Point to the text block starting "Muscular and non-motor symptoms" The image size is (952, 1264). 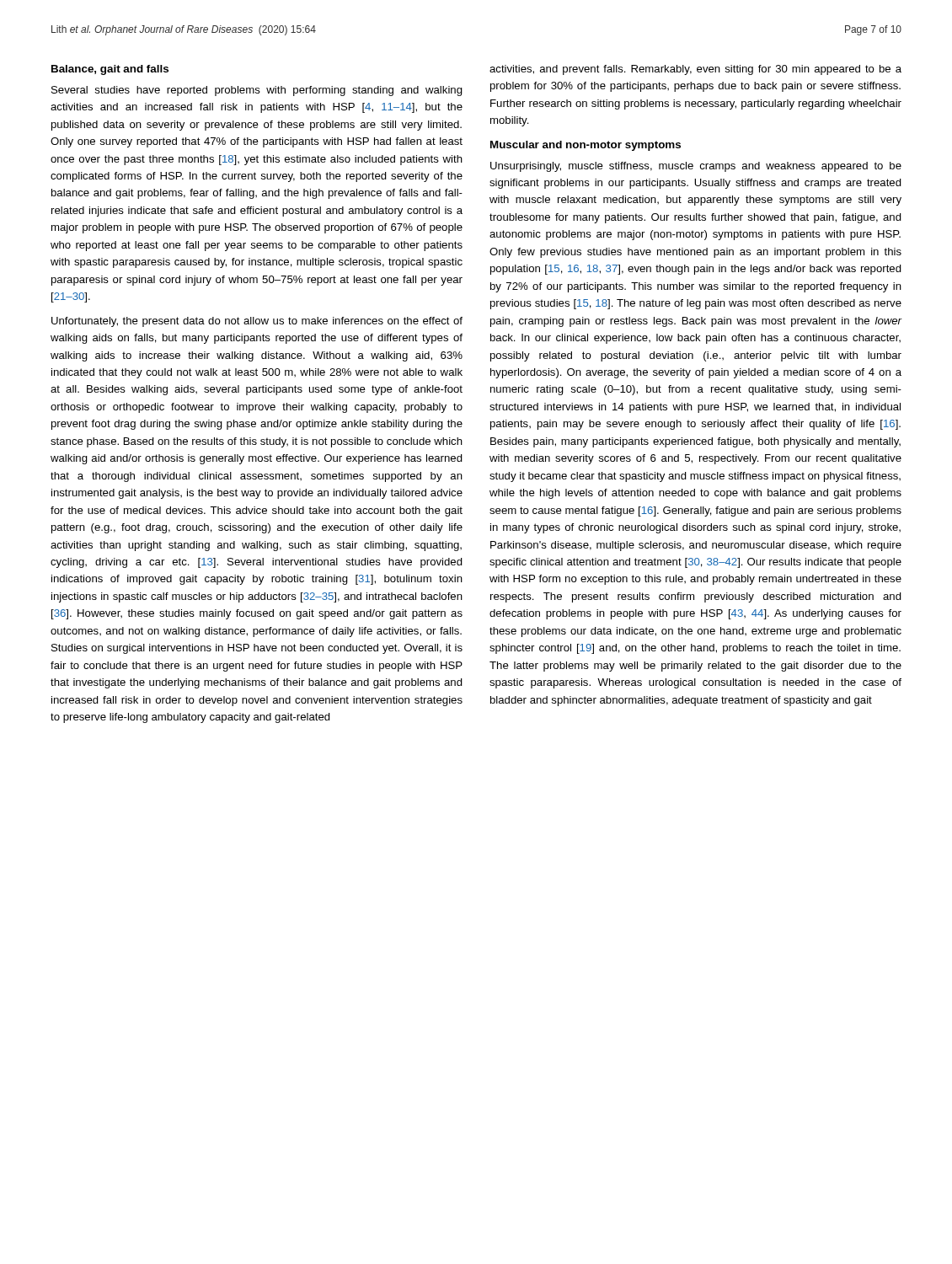tap(585, 144)
